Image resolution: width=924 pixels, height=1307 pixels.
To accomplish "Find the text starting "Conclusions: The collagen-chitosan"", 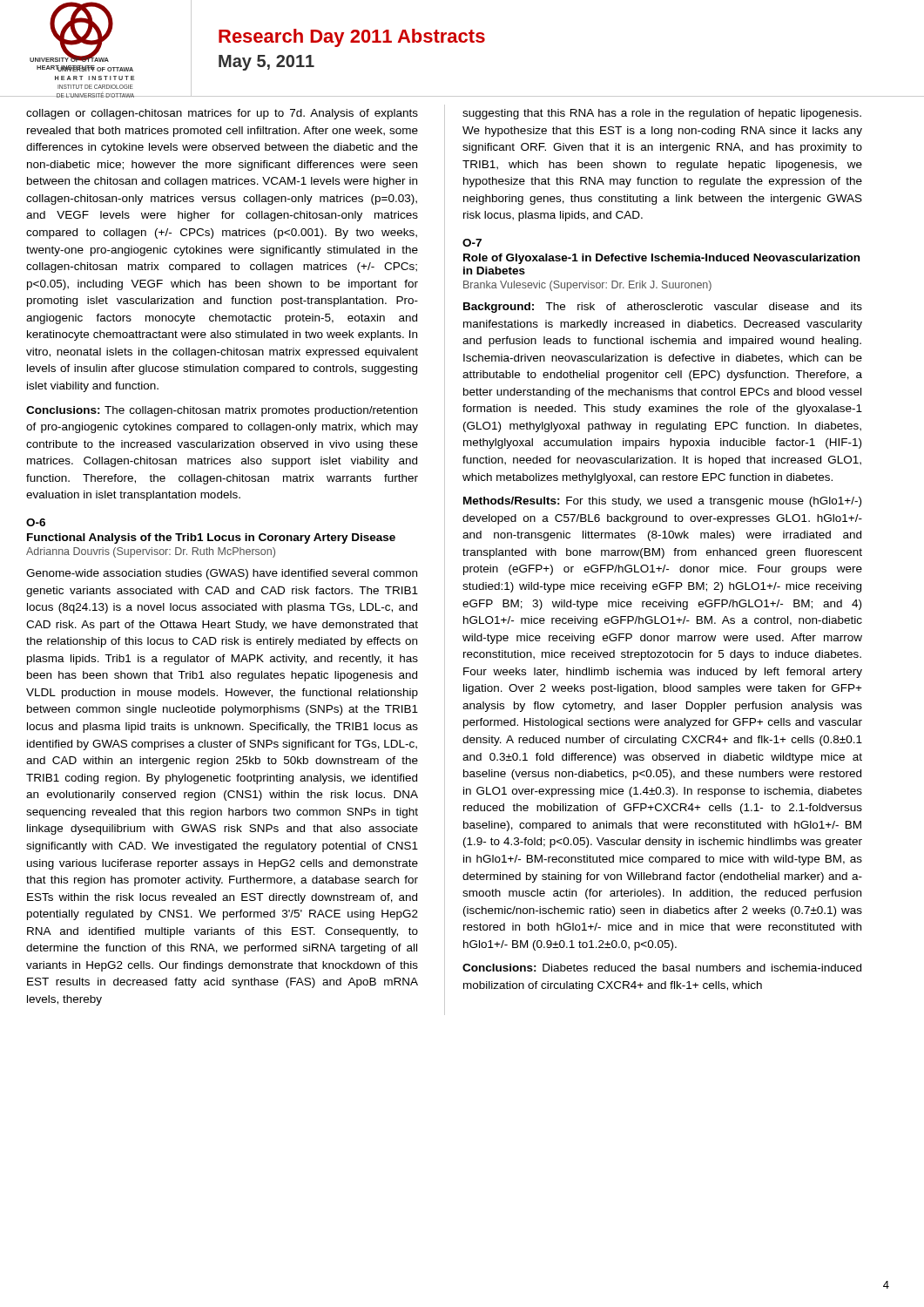I will (222, 452).
